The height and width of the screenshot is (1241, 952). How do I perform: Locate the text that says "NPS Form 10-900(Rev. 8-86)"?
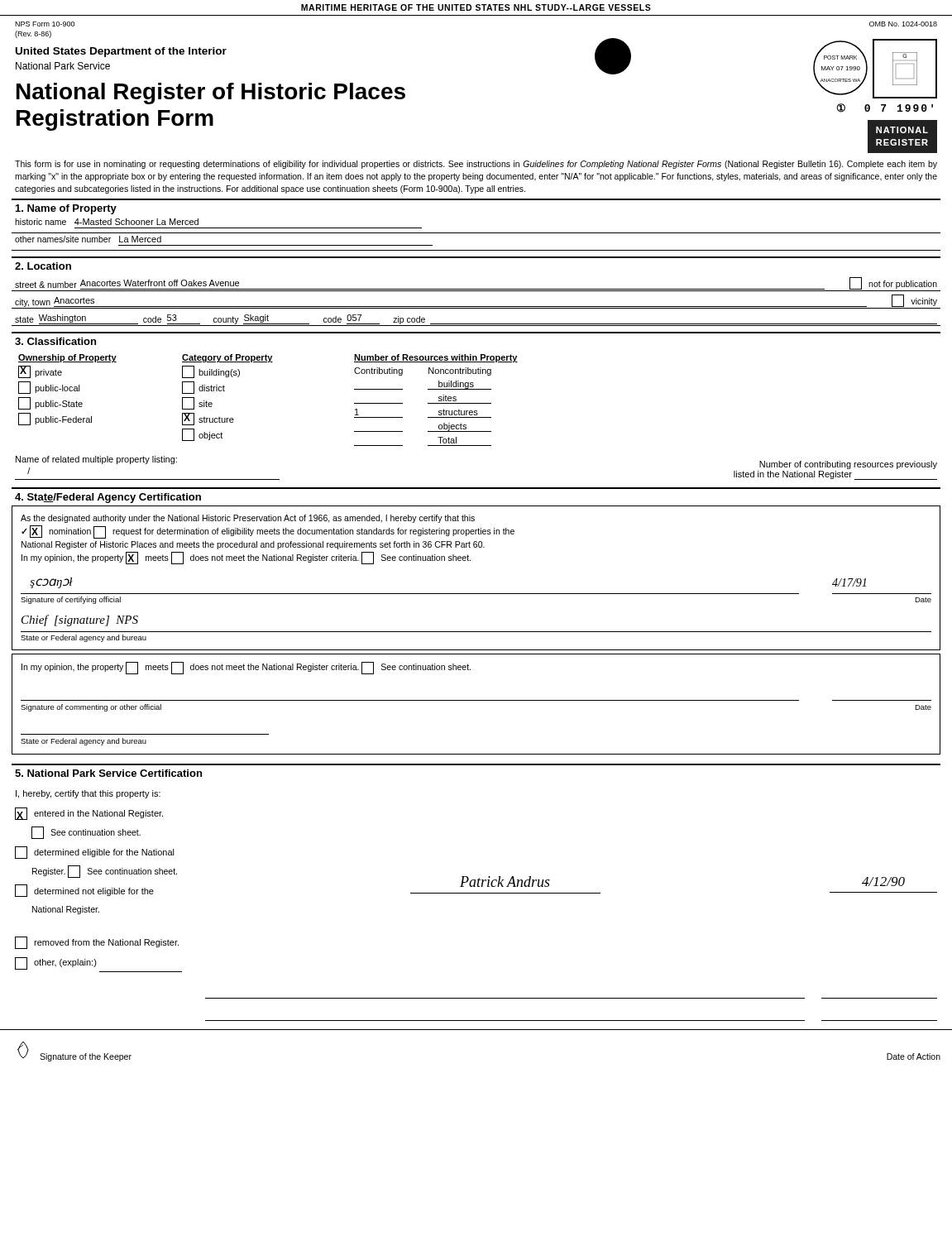(x=45, y=29)
